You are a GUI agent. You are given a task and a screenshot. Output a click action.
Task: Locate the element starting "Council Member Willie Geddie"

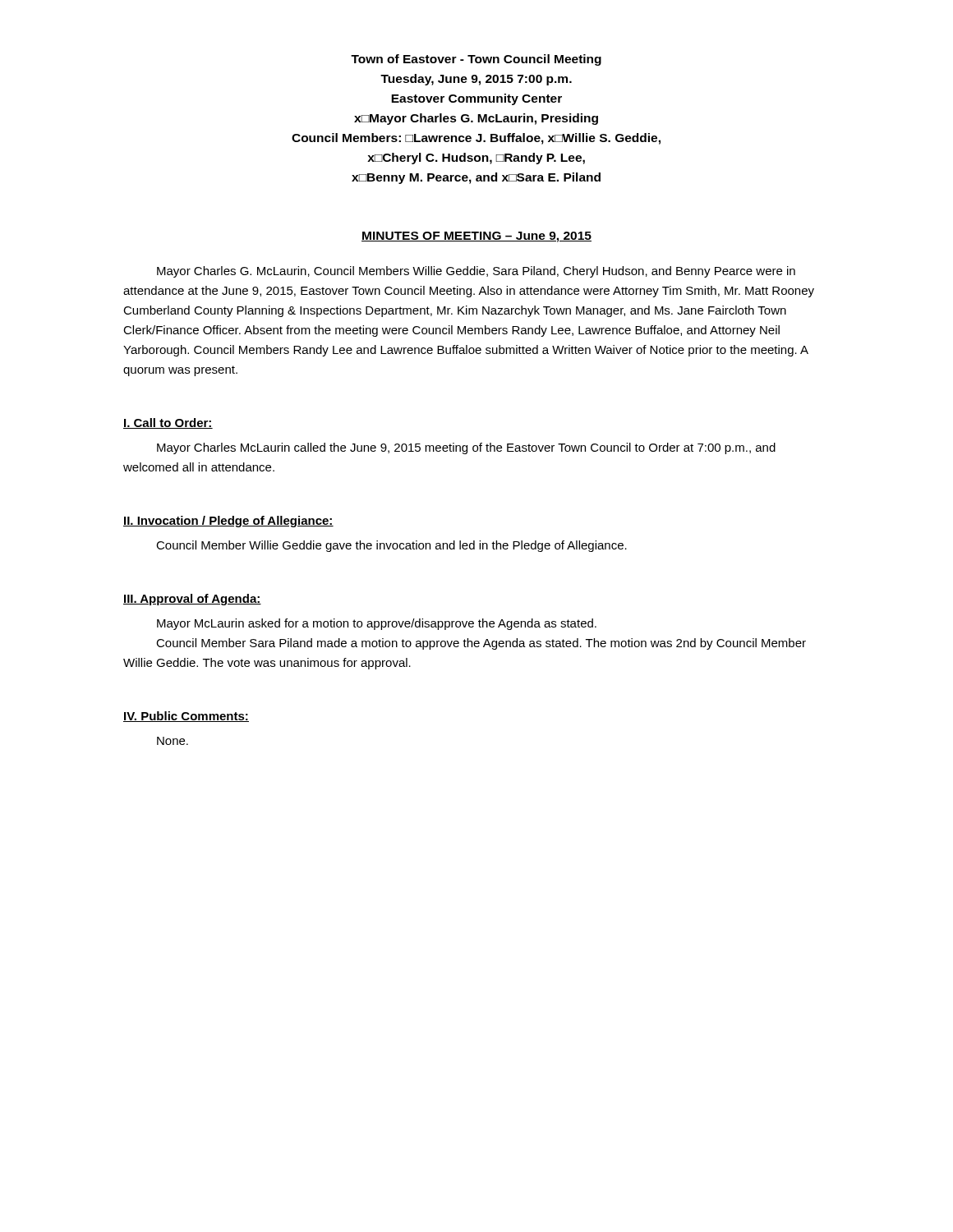point(476,545)
